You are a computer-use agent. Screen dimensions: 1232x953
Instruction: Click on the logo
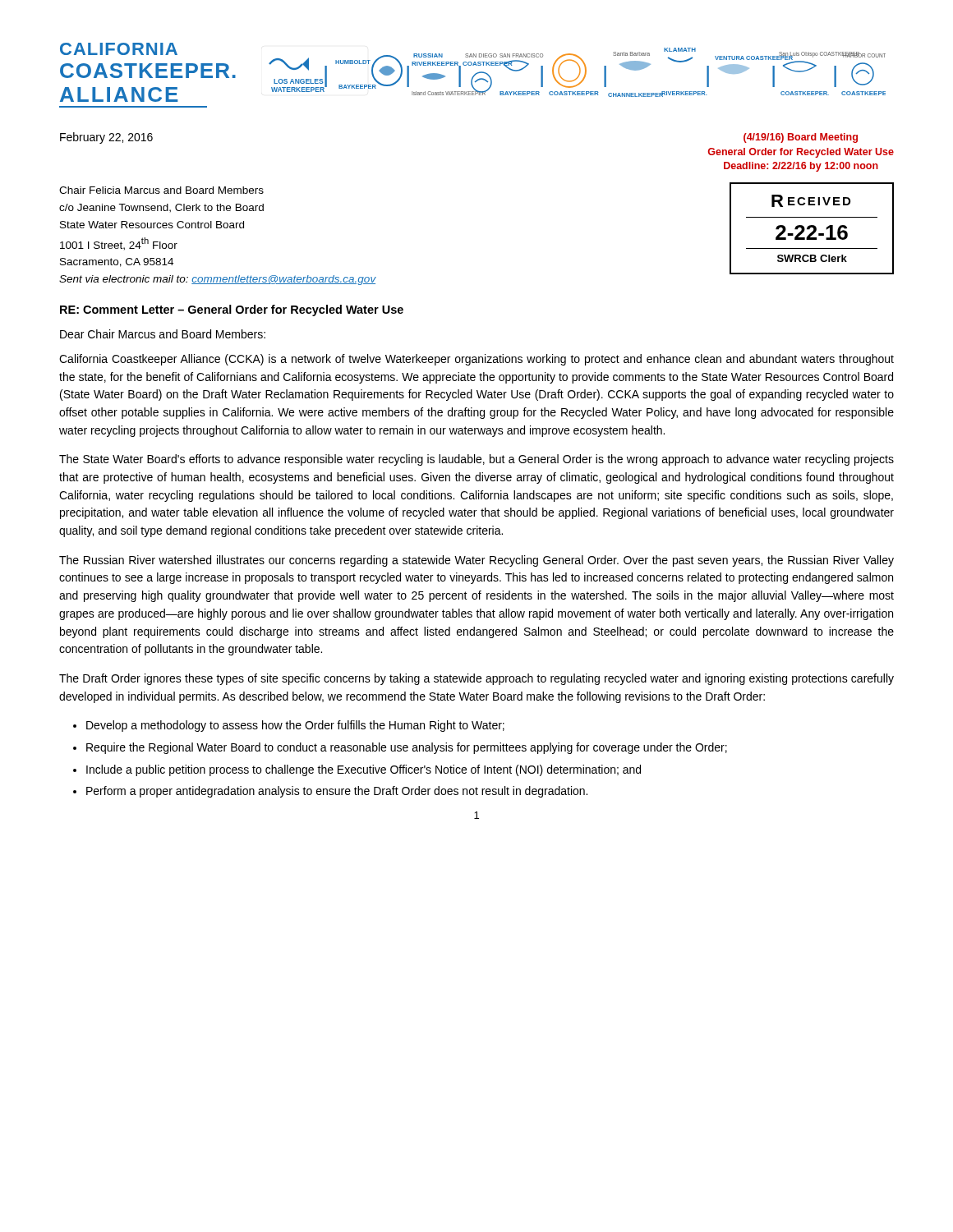point(148,78)
